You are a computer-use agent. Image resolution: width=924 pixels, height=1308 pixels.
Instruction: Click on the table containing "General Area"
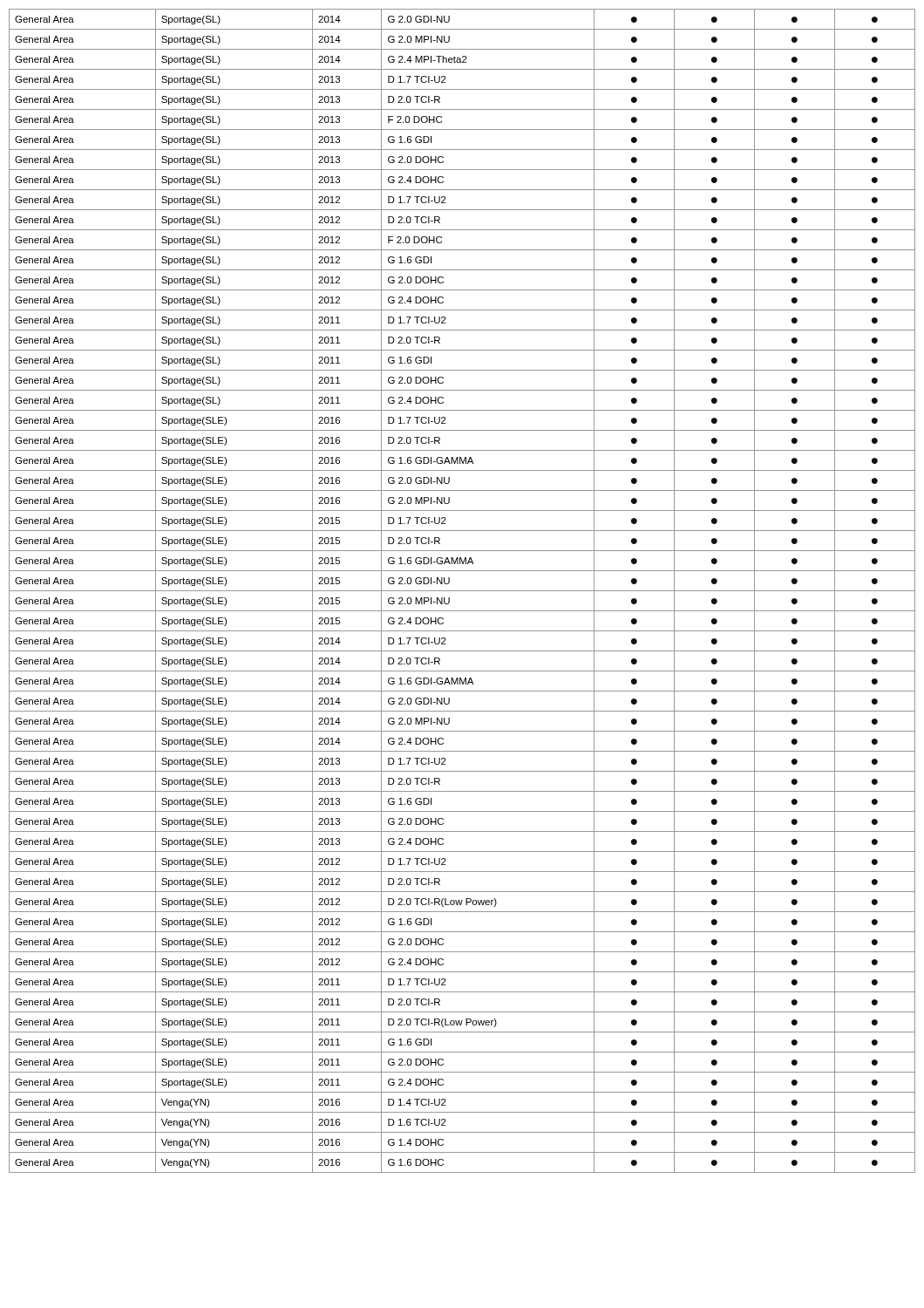pos(462,591)
